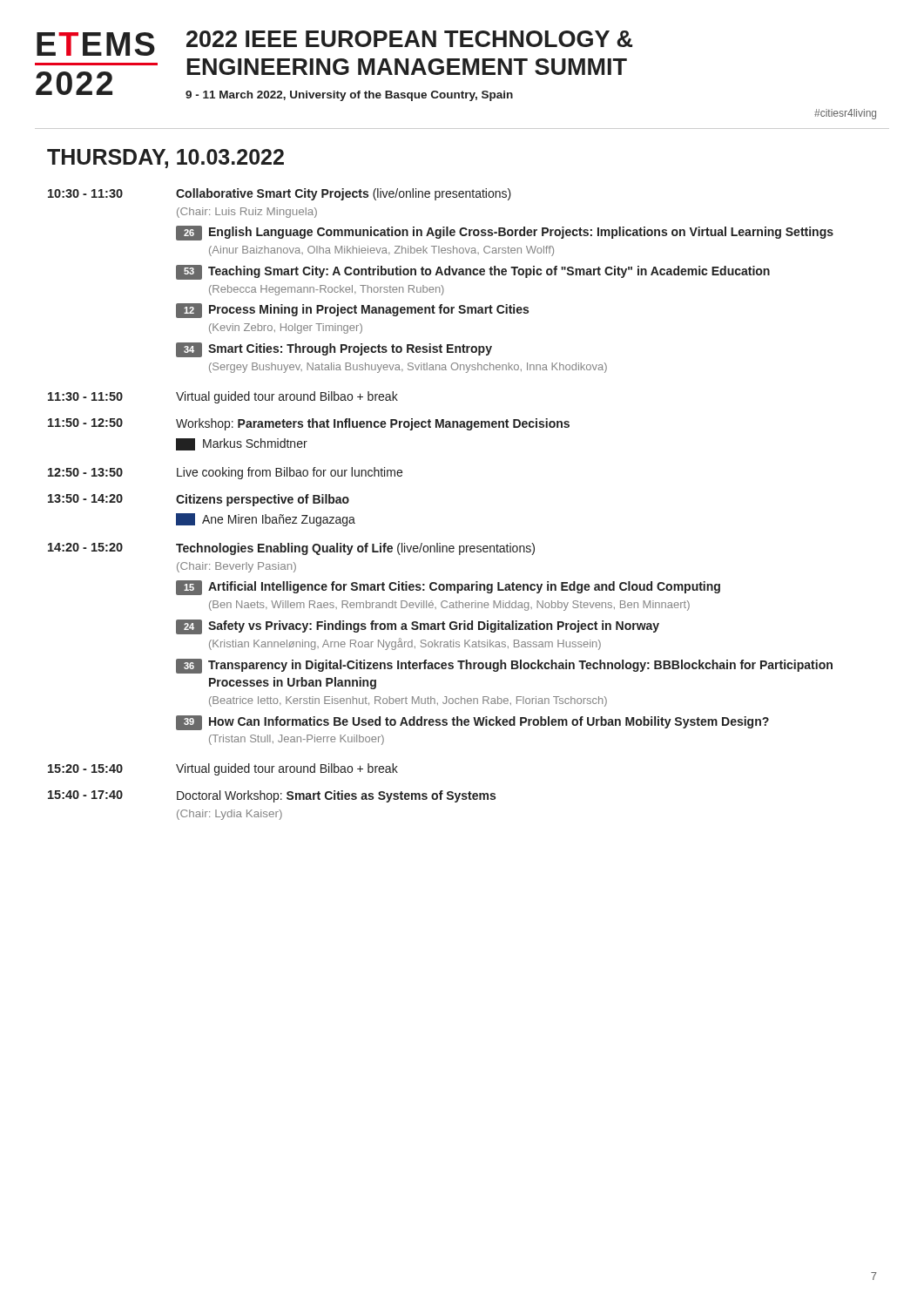Point to the region starting "14:20 - 15:20"

[462, 644]
